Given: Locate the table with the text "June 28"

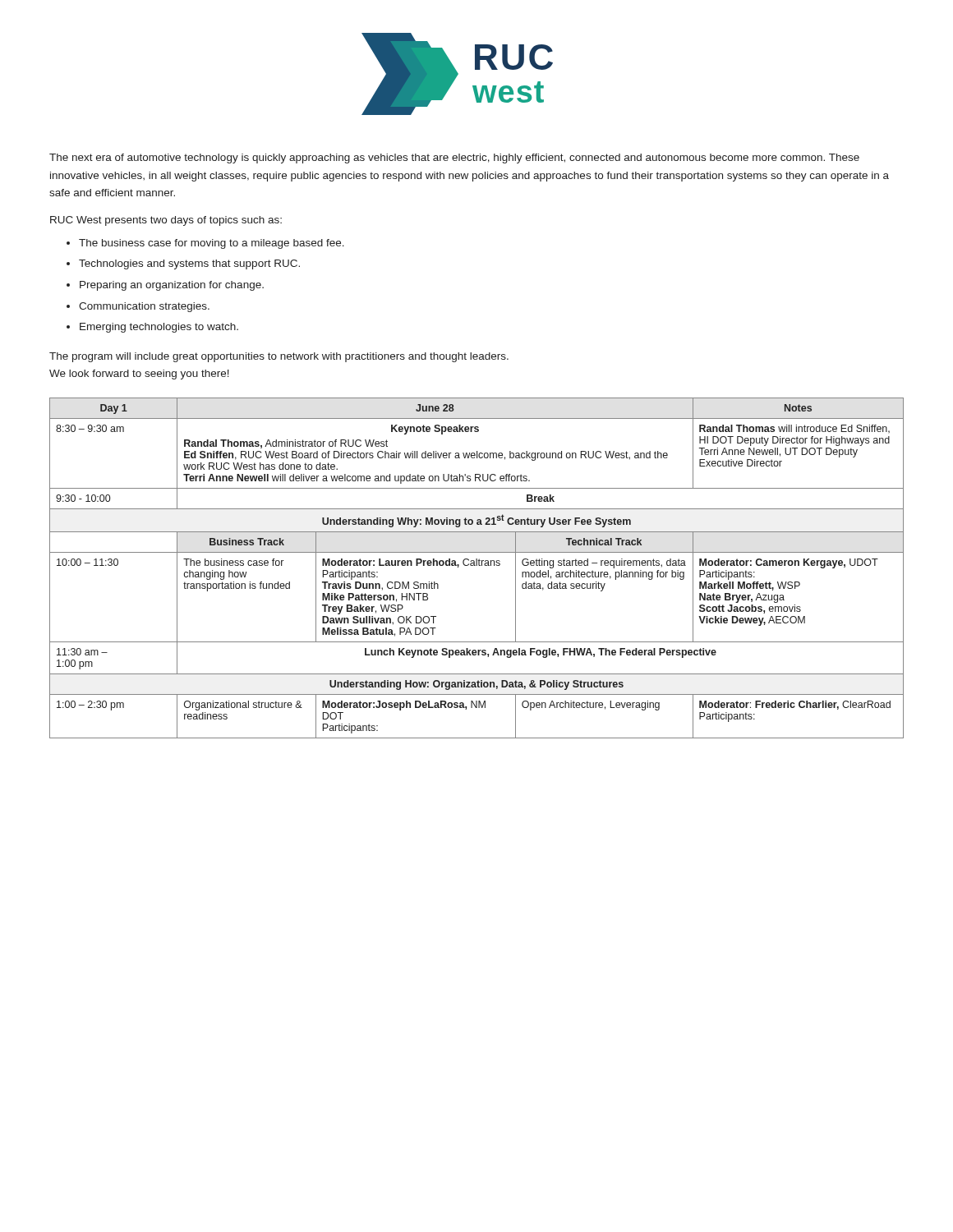Looking at the screenshot, I should pos(476,568).
